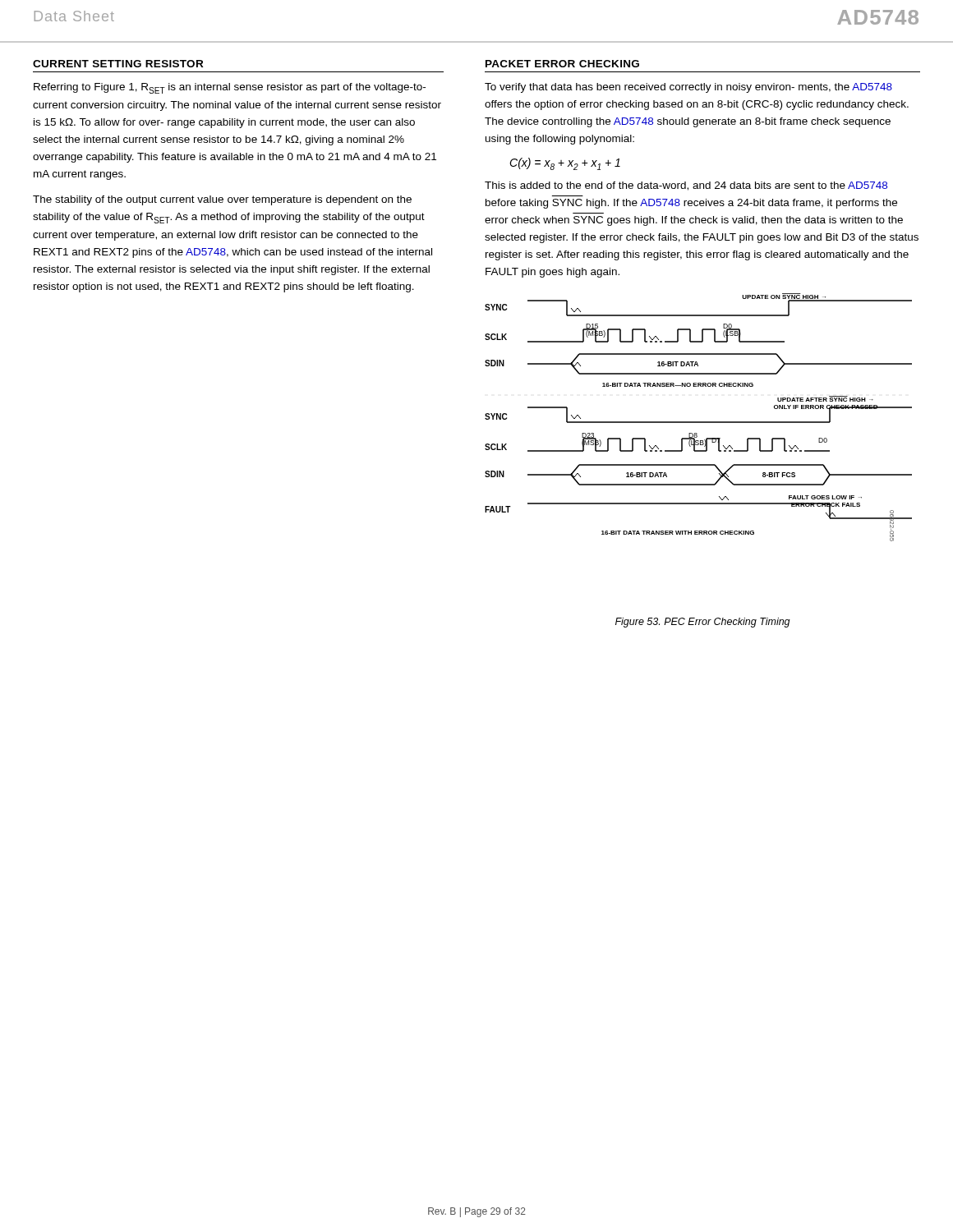Select the caption containing "Figure 53. PEC Error Checking"

click(x=702, y=622)
